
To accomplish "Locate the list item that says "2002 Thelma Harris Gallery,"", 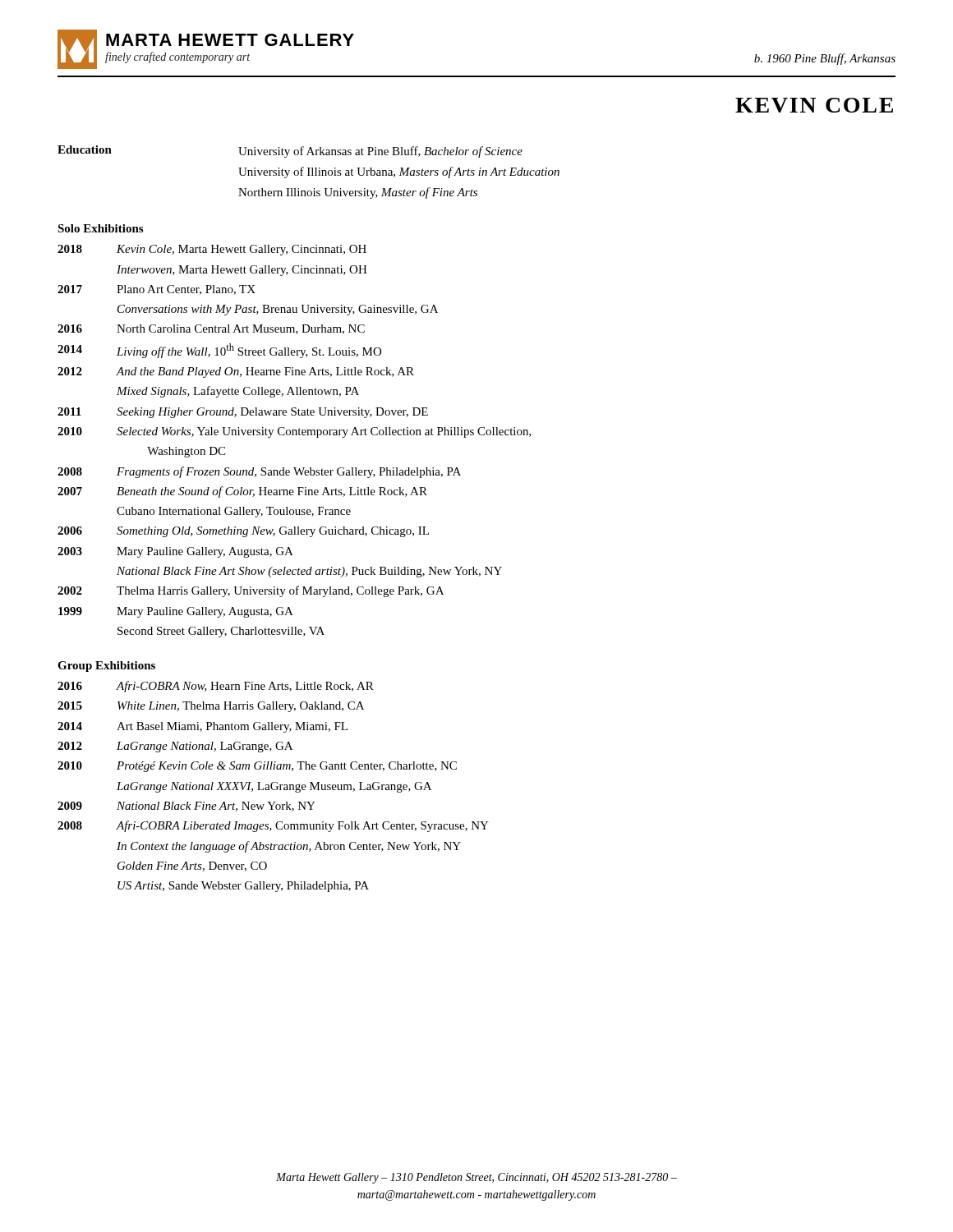I will point(251,591).
